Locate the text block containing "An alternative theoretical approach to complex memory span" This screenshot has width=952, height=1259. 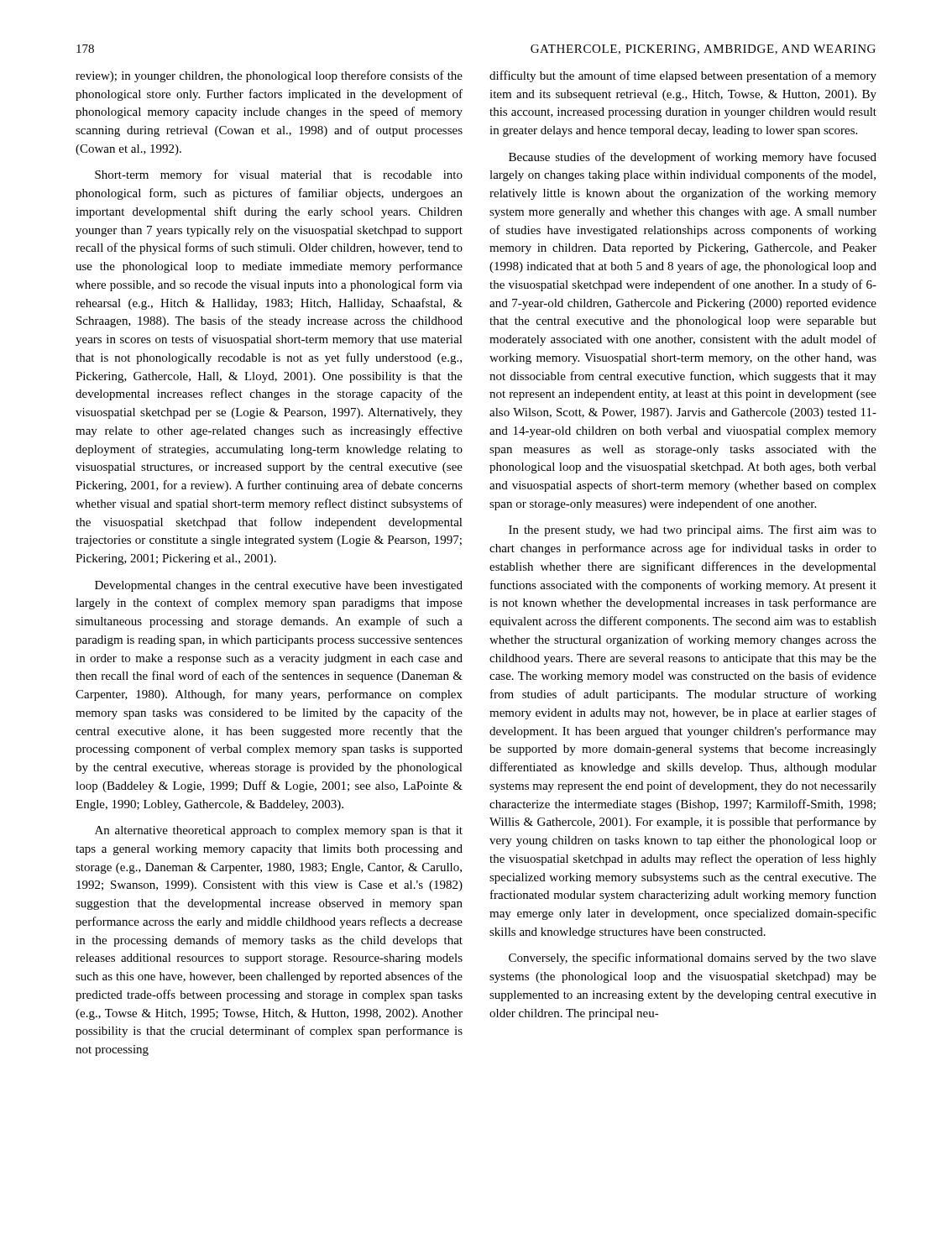click(x=269, y=940)
